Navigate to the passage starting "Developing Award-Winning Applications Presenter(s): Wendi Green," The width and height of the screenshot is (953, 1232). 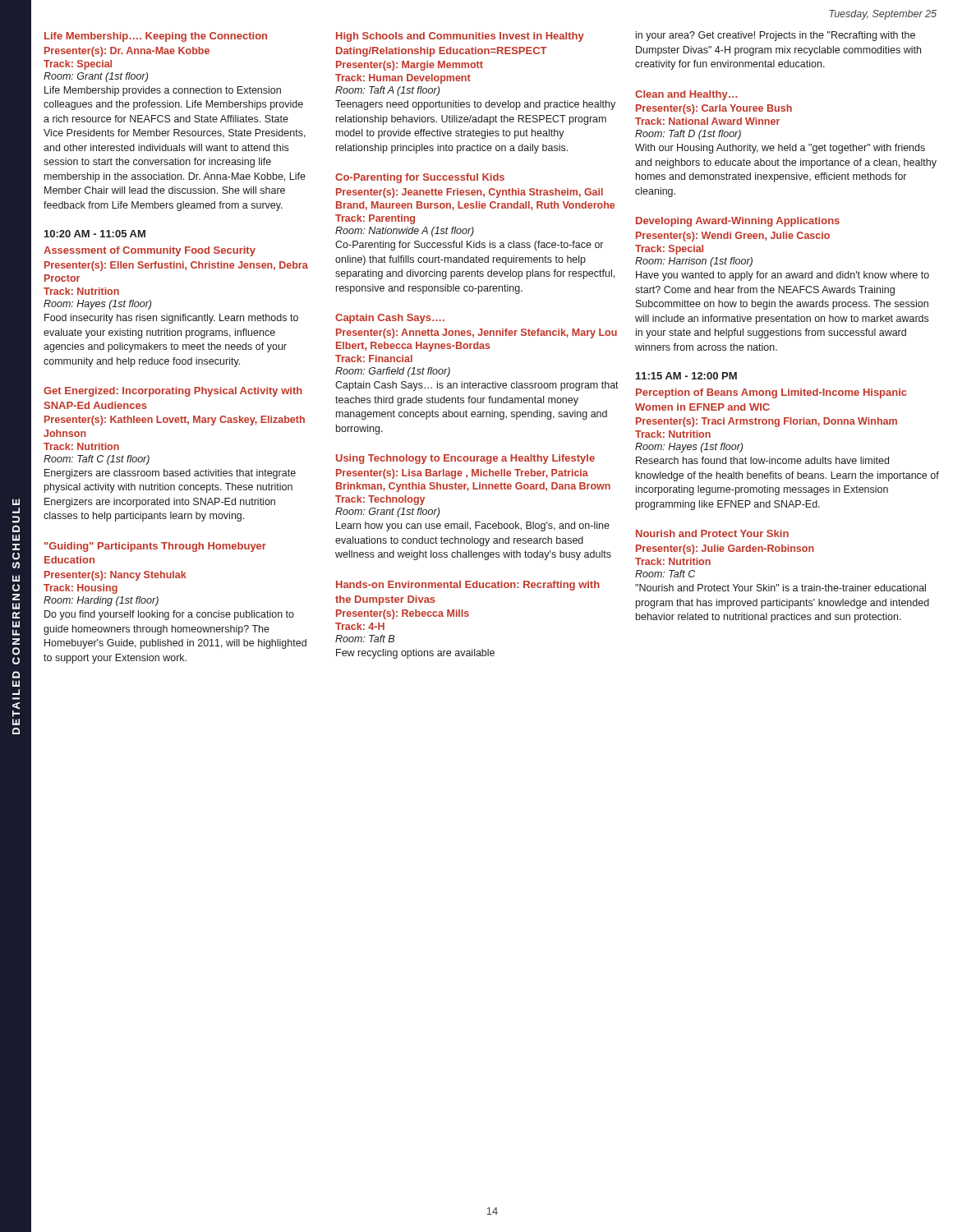[x=787, y=284]
